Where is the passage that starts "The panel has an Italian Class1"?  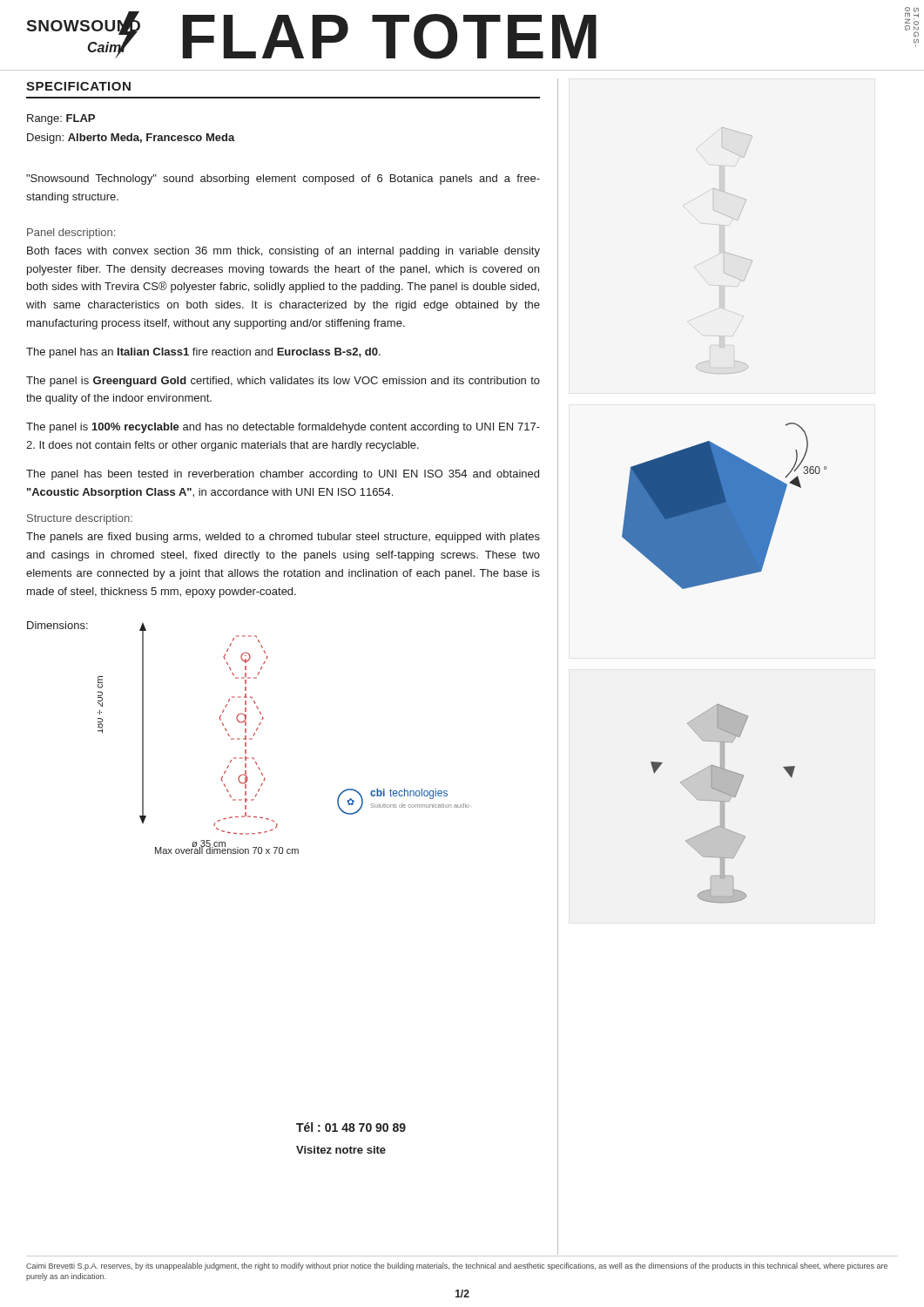[x=204, y=351]
